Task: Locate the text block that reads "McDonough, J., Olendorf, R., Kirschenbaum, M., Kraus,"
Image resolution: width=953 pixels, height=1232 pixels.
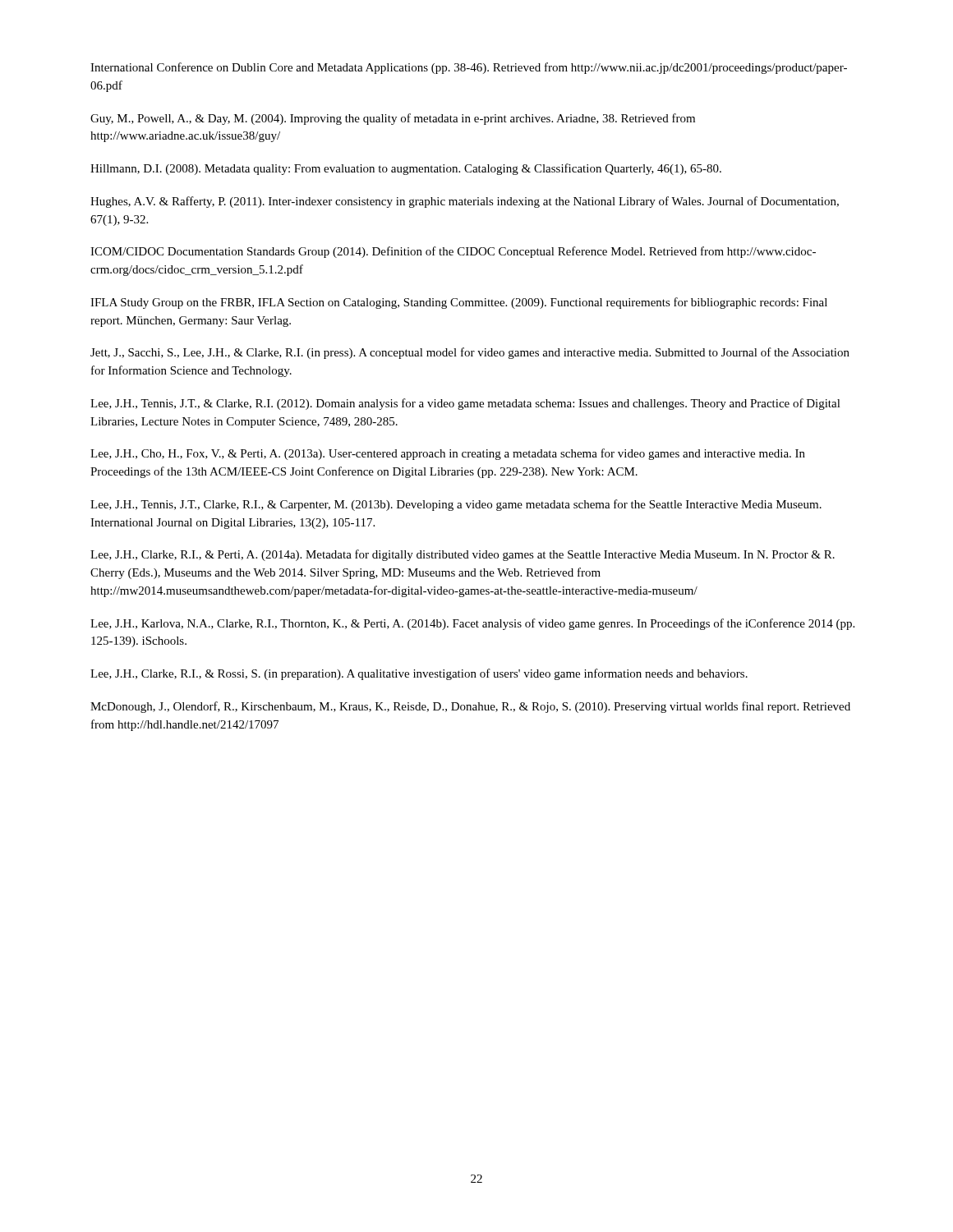Action: tap(470, 715)
